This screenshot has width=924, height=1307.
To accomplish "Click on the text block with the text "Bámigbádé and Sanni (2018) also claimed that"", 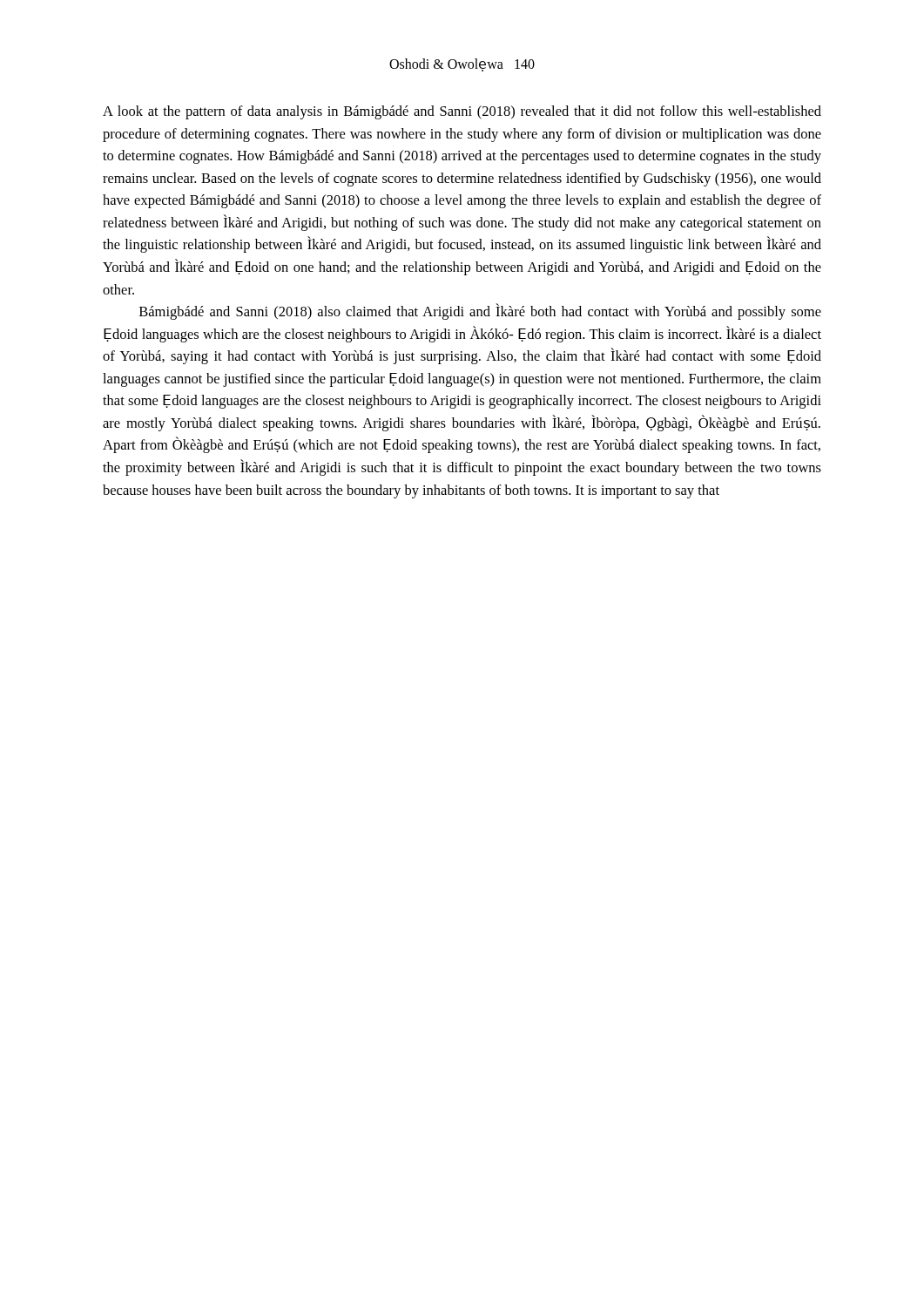I will click(462, 401).
